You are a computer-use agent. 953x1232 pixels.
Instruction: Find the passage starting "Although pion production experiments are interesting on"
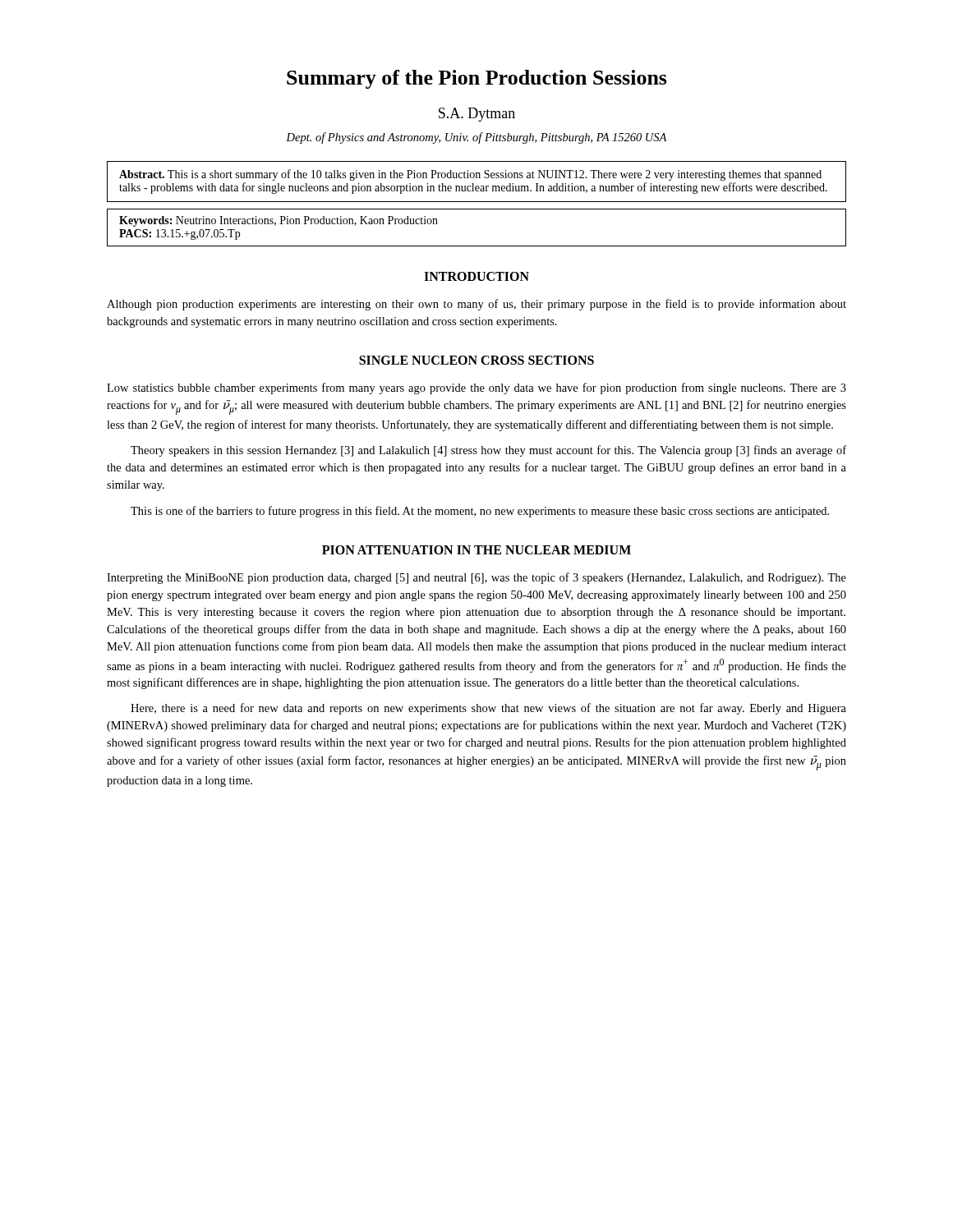point(476,312)
